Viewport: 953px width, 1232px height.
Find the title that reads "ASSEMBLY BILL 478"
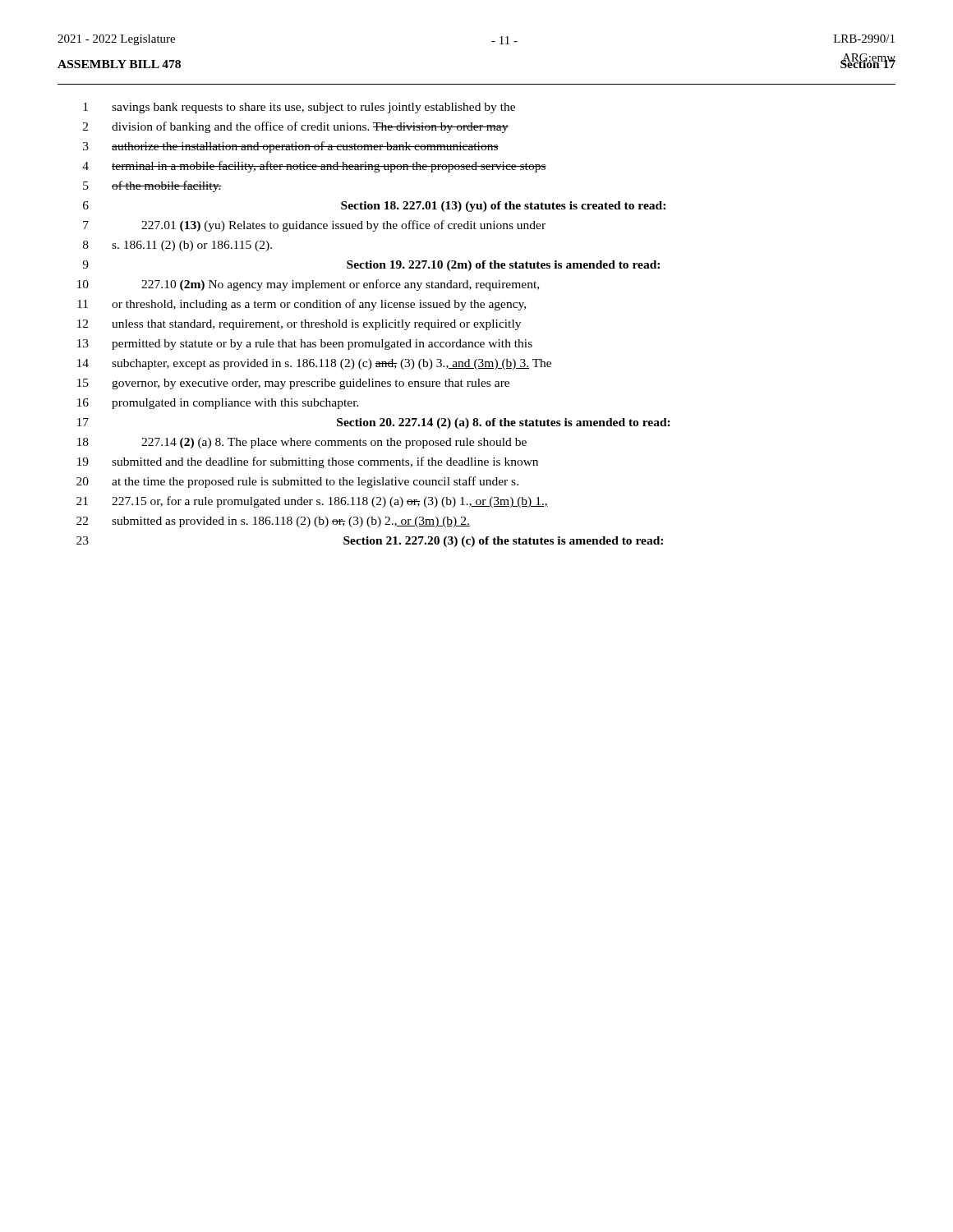coord(119,64)
